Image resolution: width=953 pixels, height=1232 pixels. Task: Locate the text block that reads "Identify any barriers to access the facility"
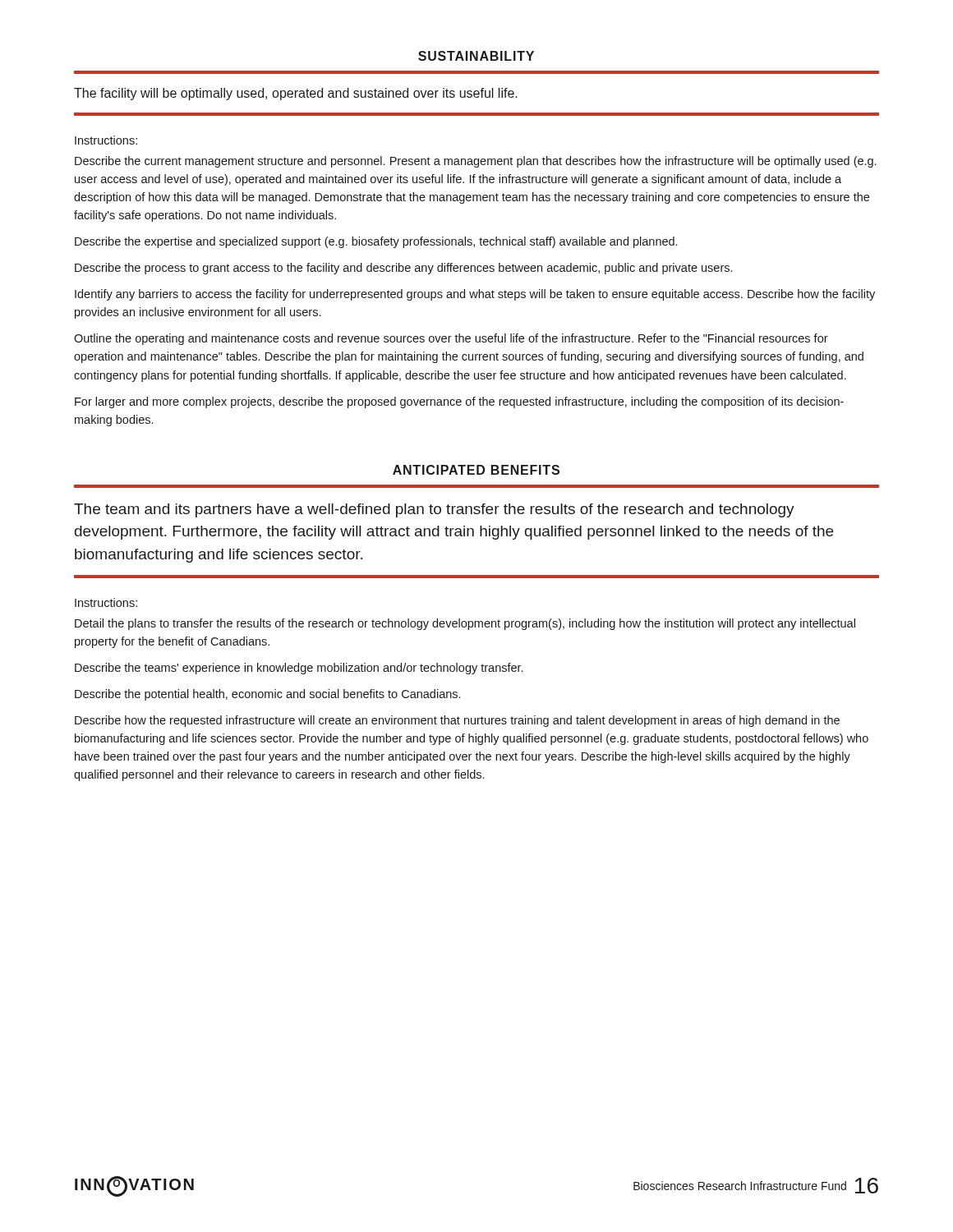point(475,303)
